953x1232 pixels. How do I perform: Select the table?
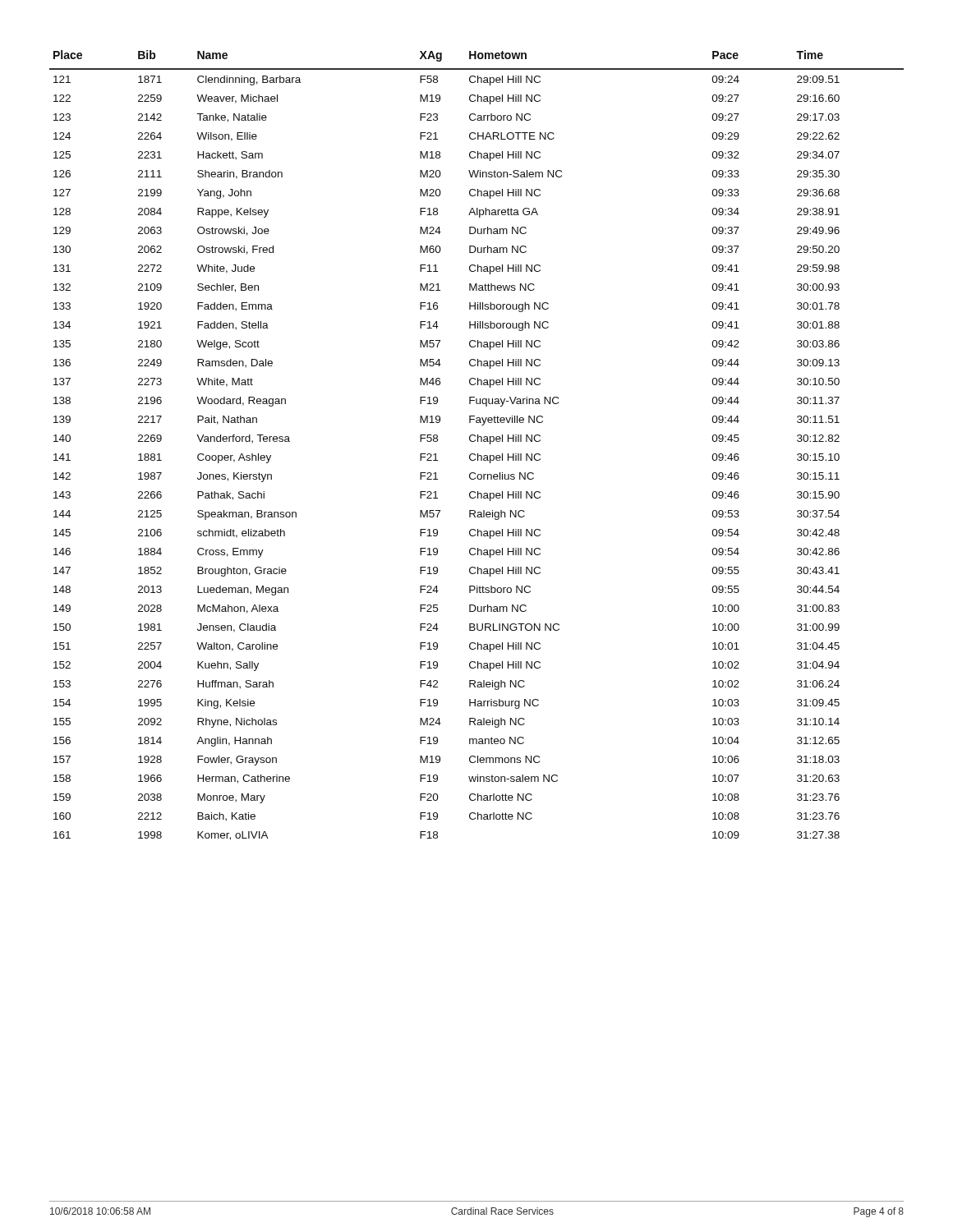click(x=476, y=445)
